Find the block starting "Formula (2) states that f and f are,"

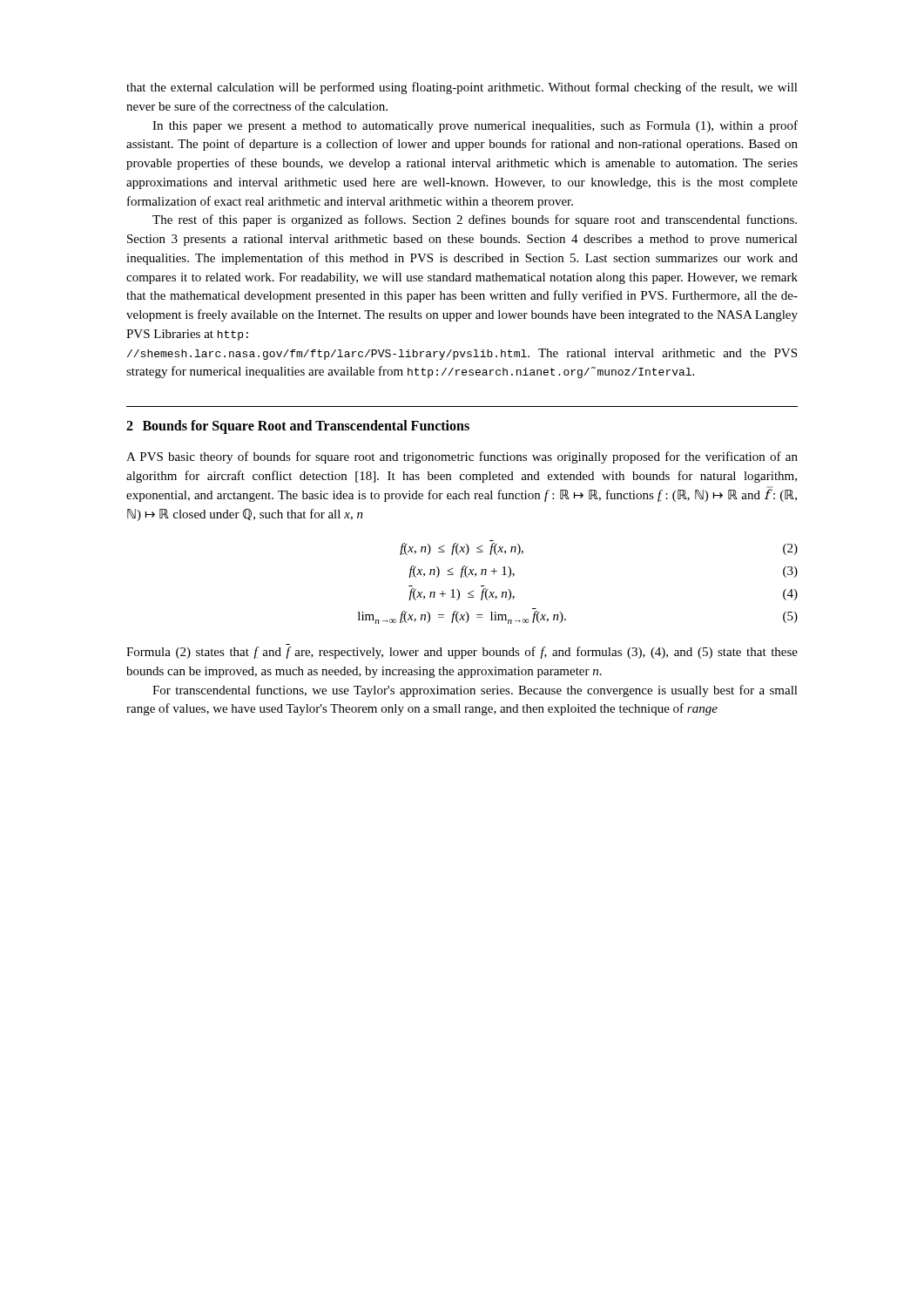click(462, 662)
